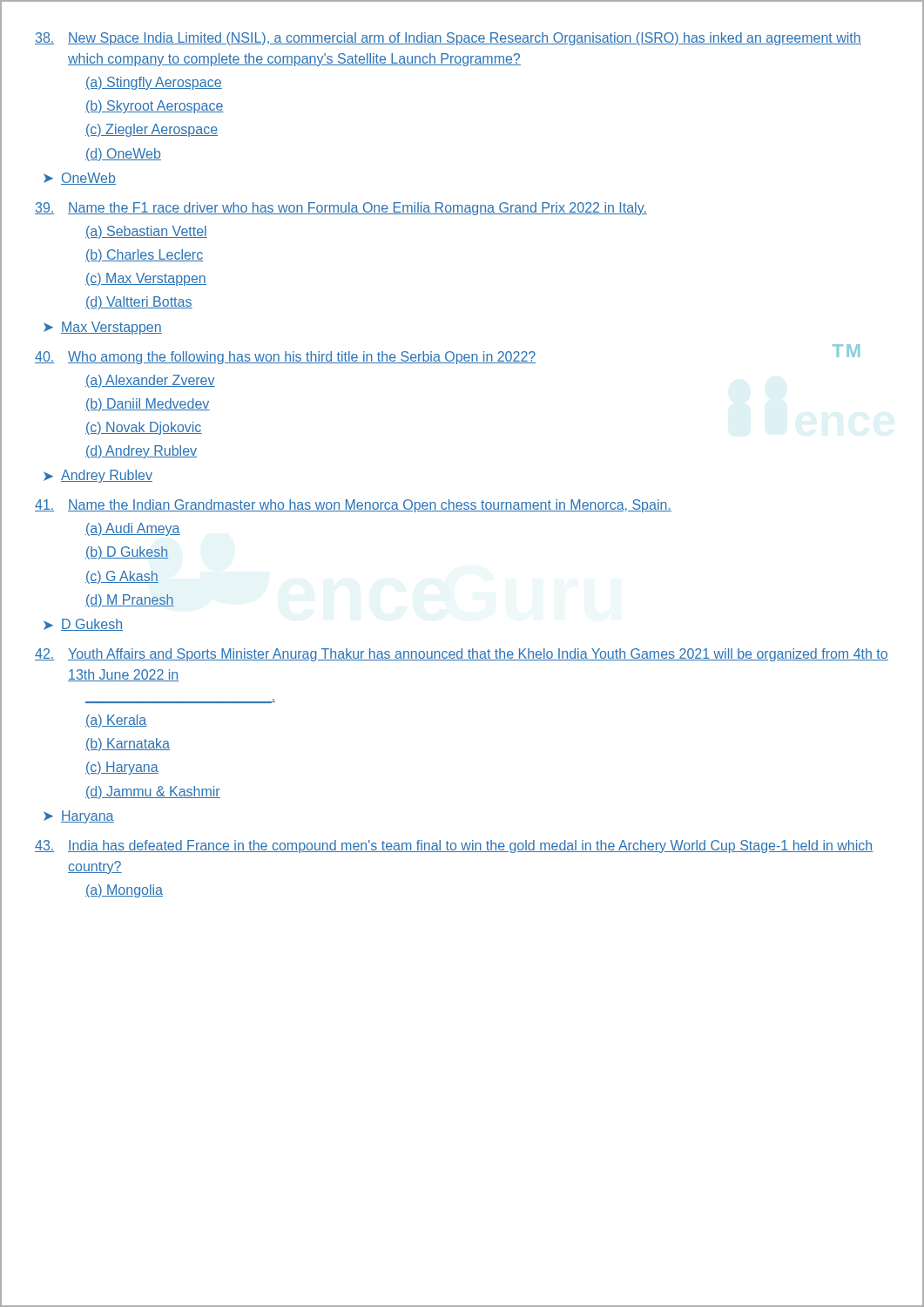924x1307 pixels.
Task: Find the list item that reads "➤ Haryana"
Action: click(78, 816)
